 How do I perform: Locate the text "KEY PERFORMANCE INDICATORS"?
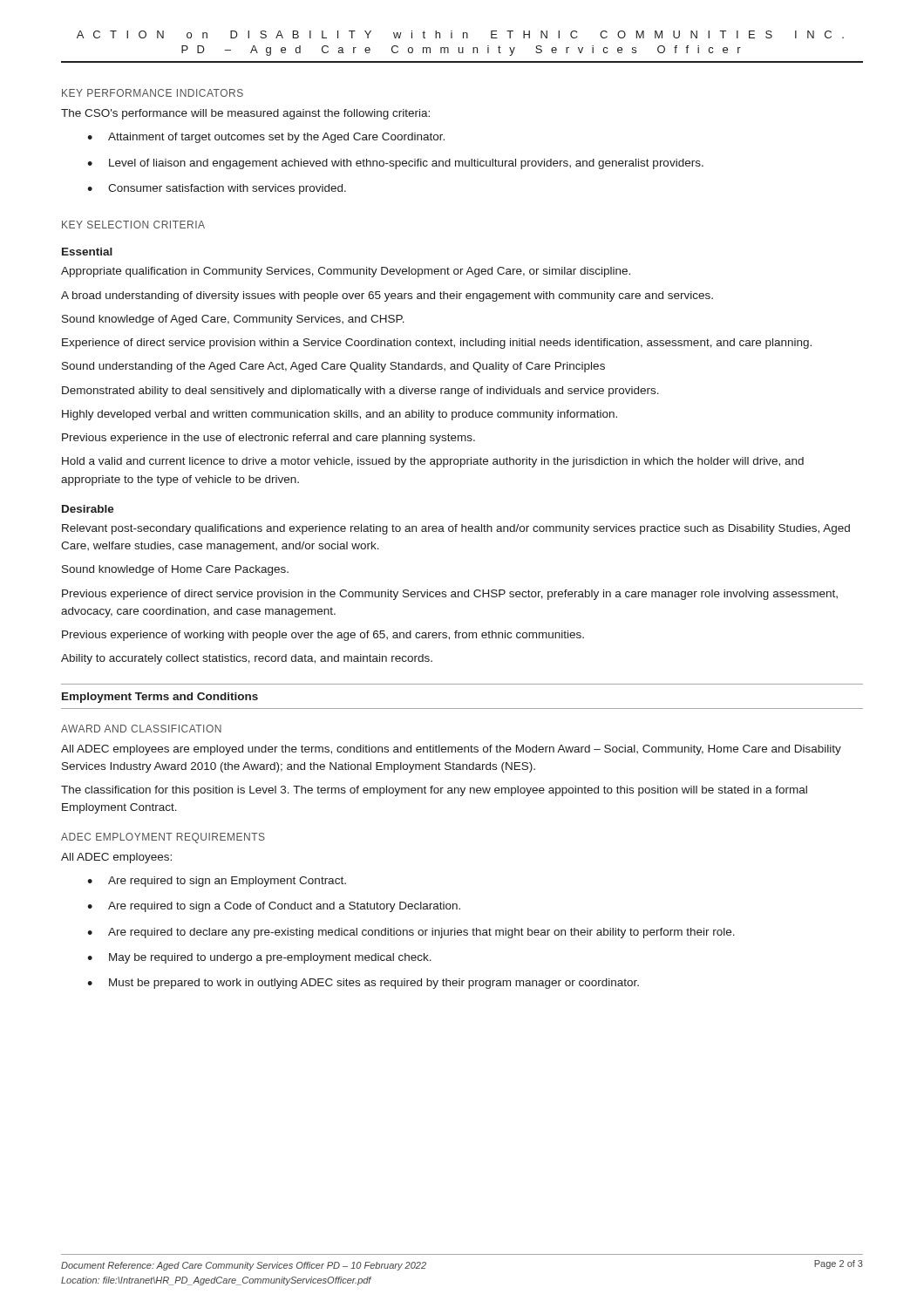click(152, 93)
